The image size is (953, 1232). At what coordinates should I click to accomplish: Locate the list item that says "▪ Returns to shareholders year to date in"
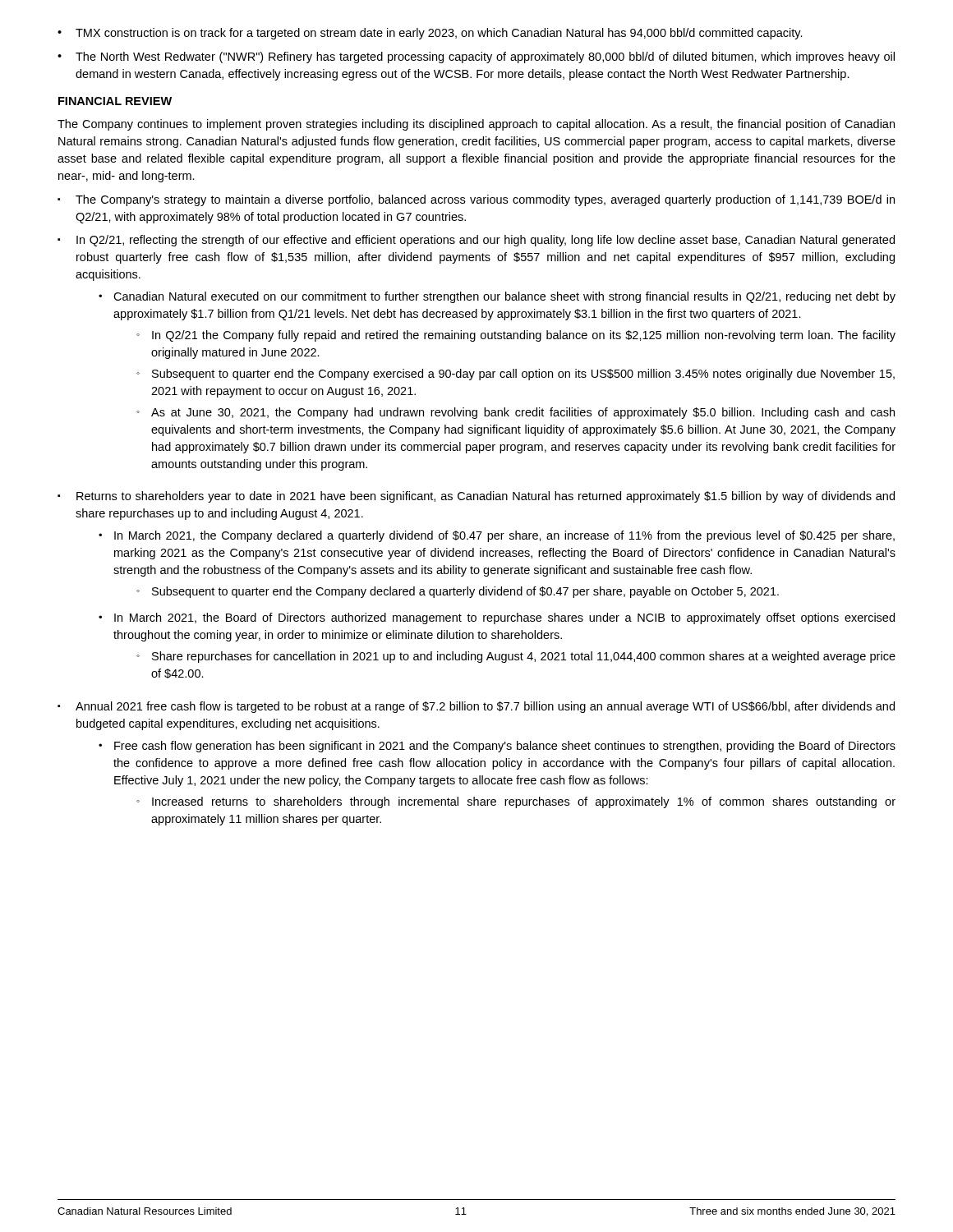pos(476,590)
